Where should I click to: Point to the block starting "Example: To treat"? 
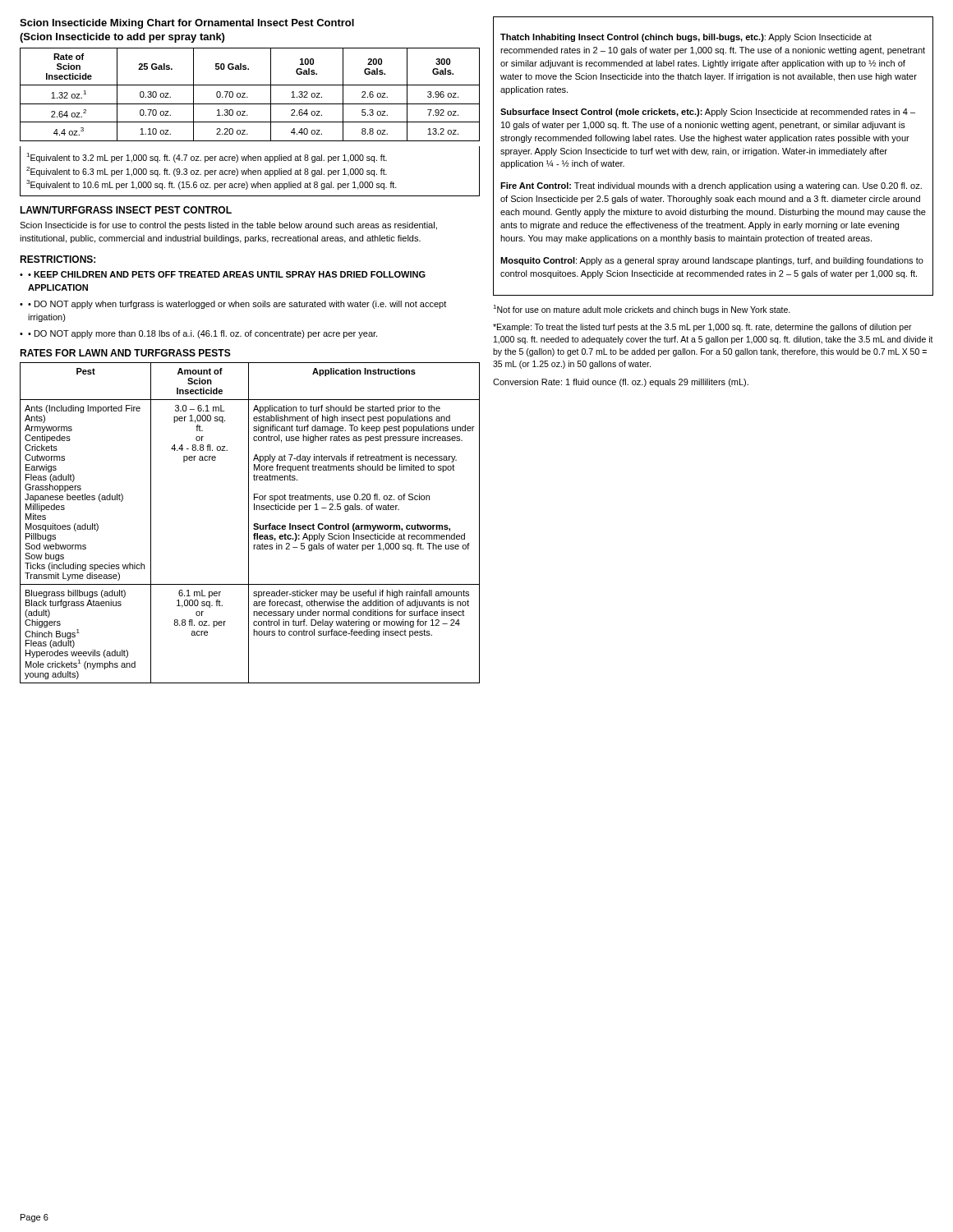713,345
